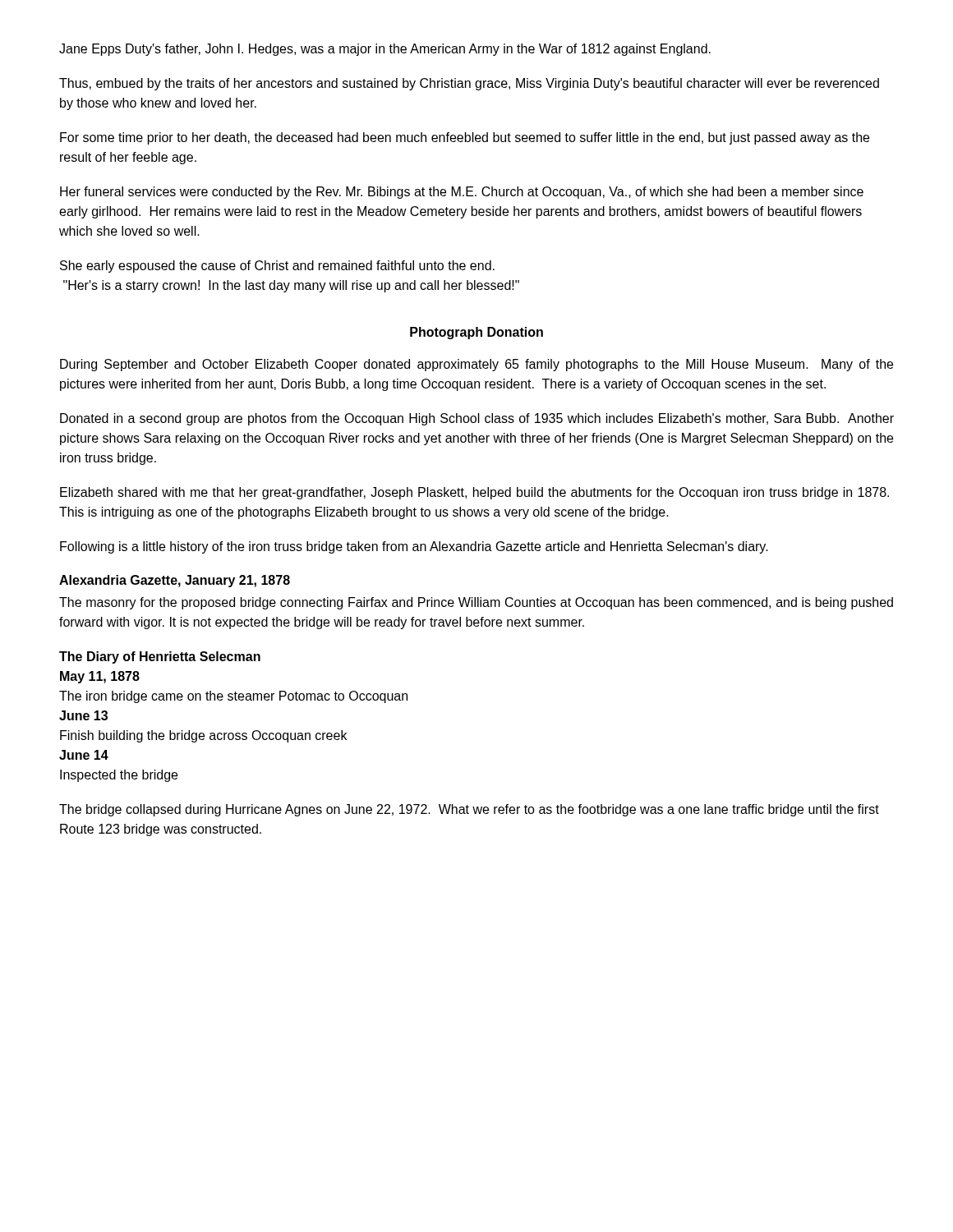Image resolution: width=953 pixels, height=1232 pixels.
Task: Find the block on this page that starts "The masonry for the proposed bridge connecting"
Action: point(476,612)
